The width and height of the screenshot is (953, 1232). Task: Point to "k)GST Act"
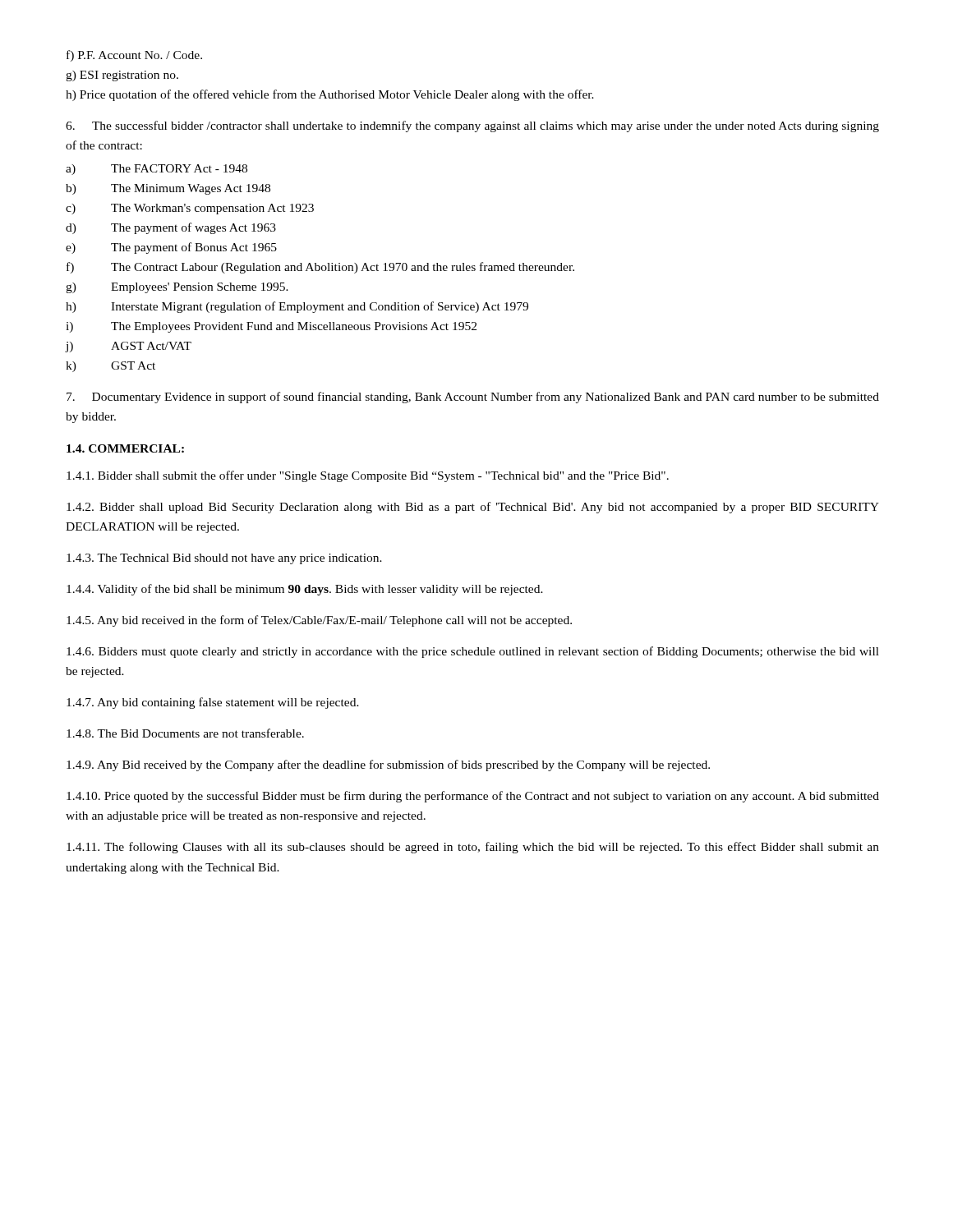point(110,367)
